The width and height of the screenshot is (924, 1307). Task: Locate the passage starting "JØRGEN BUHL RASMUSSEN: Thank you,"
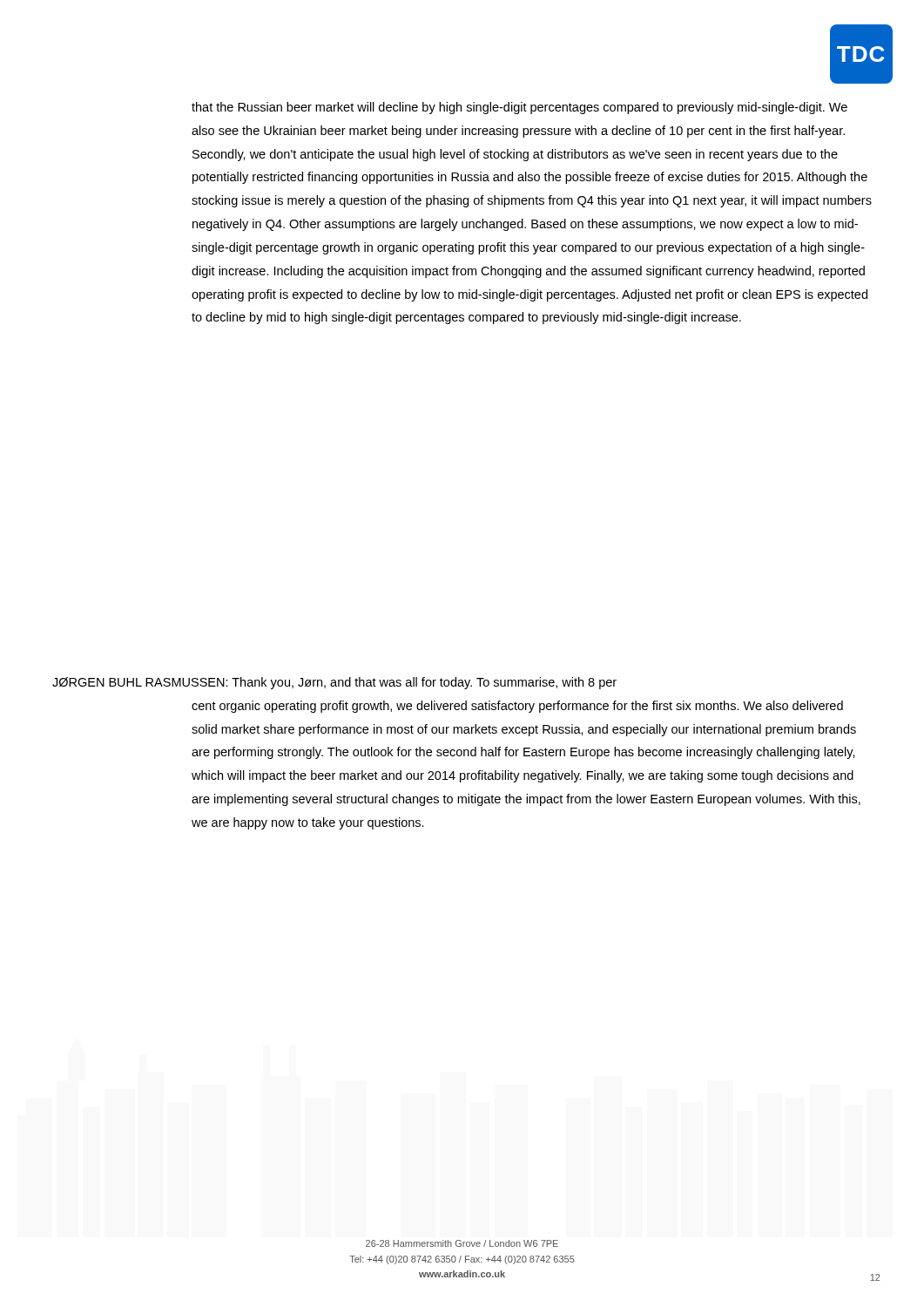click(462, 753)
